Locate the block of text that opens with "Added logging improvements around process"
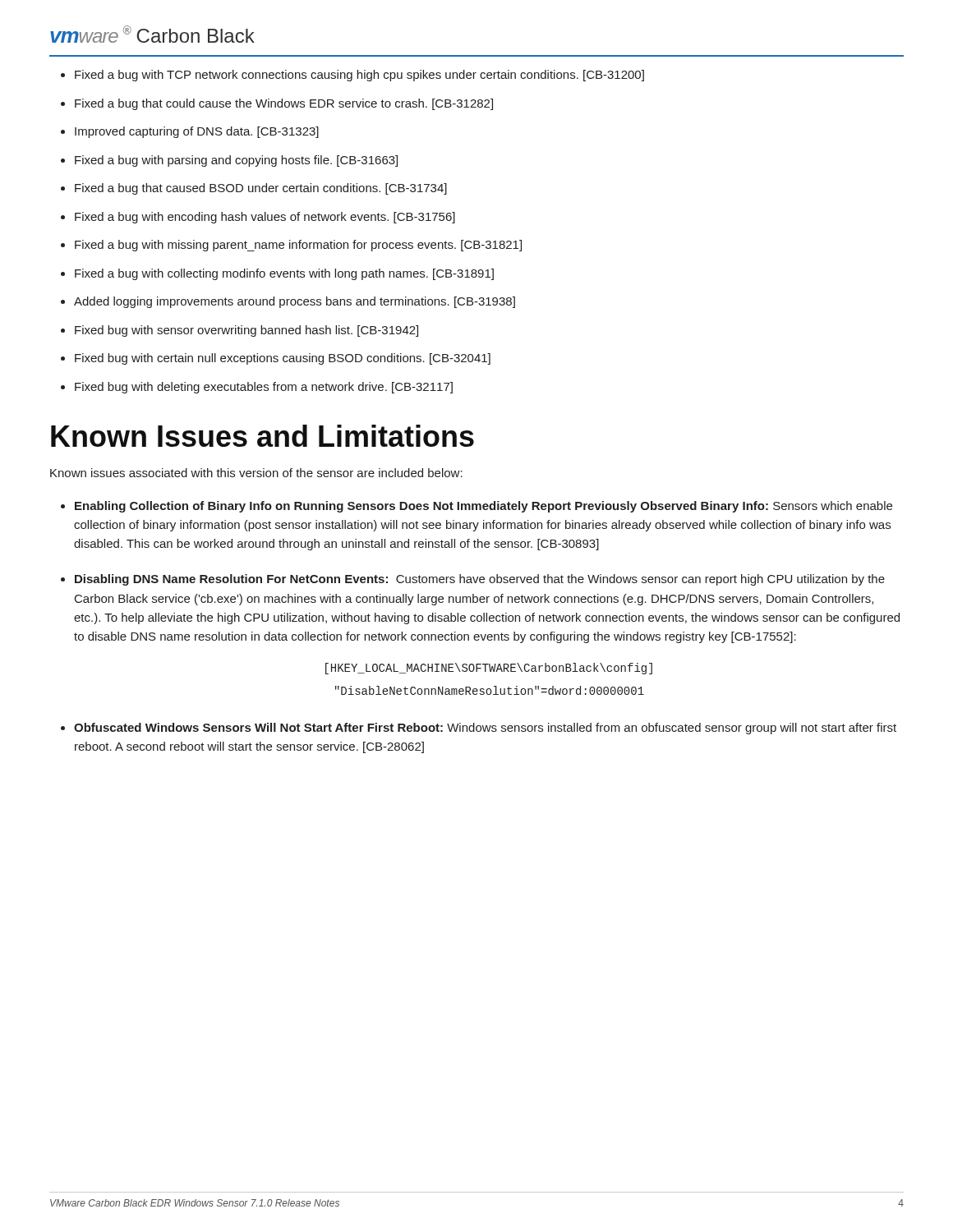This screenshot has width=953, height=1232. tap(489, 302)
